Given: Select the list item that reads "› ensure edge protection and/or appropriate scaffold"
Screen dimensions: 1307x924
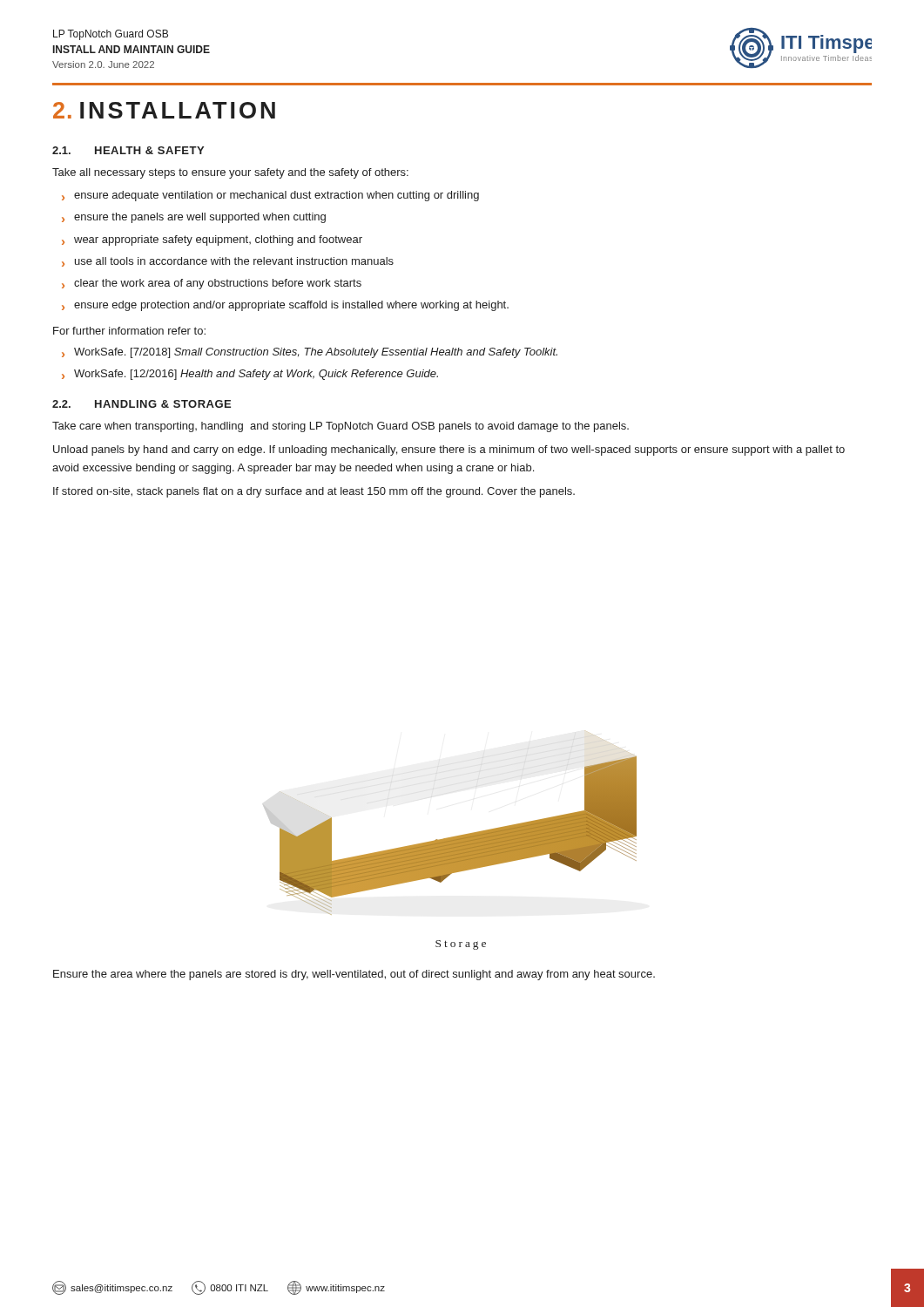Looking at the screenshot, I should 285,307.
